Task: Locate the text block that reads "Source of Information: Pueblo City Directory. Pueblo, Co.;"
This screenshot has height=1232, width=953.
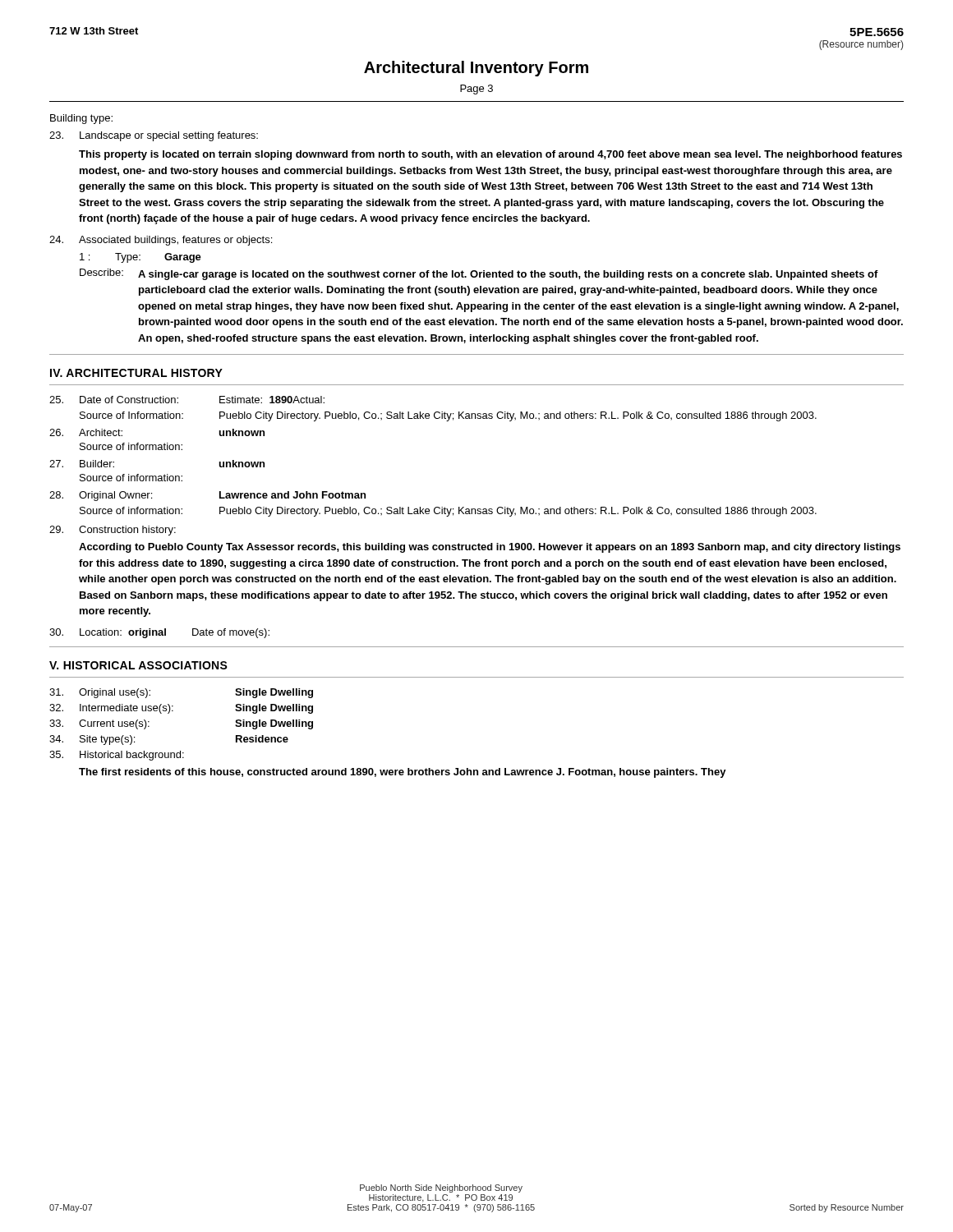Action: click(x=491, y=415)
